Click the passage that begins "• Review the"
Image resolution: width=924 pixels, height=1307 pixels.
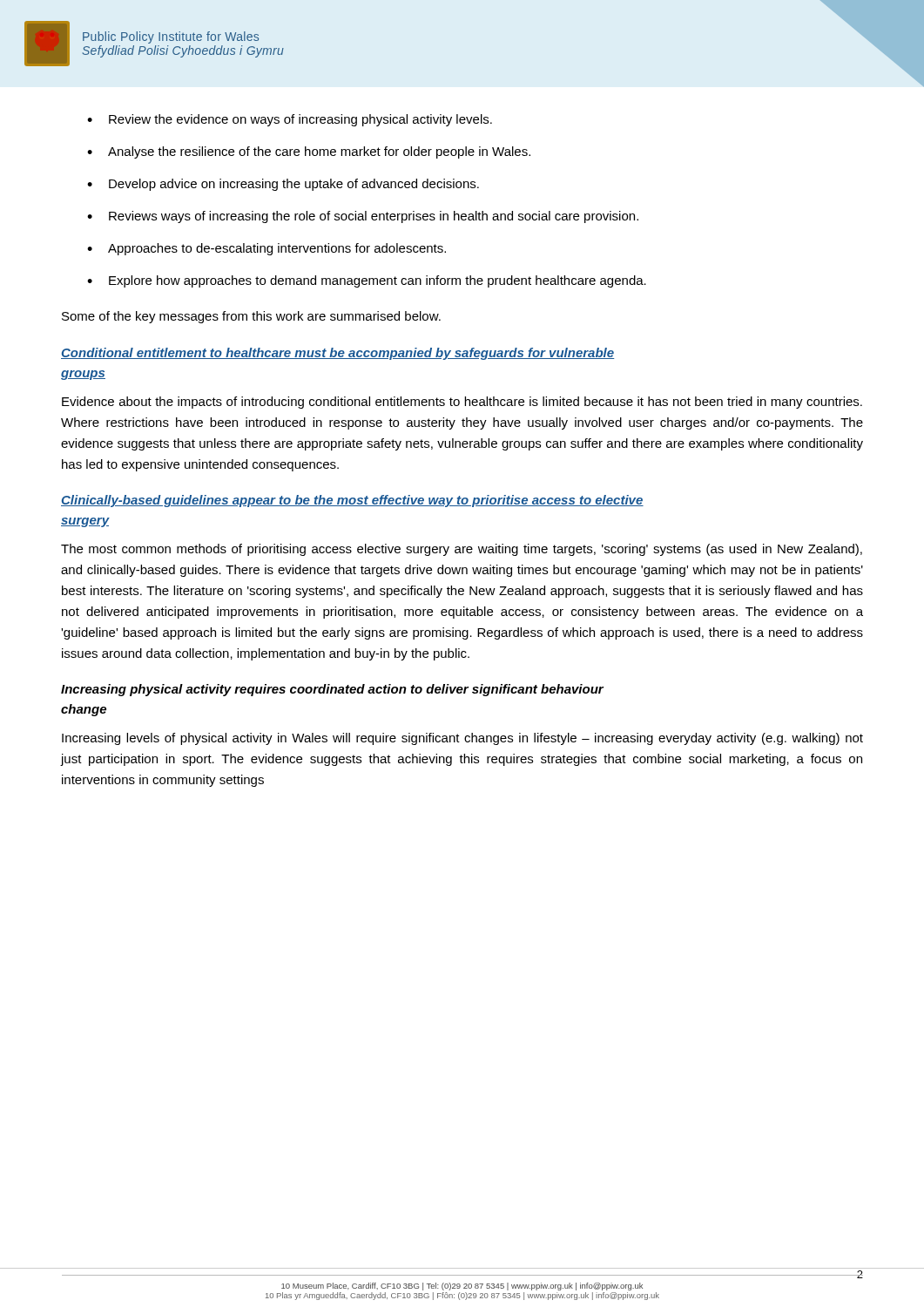[x=290, y=121]
